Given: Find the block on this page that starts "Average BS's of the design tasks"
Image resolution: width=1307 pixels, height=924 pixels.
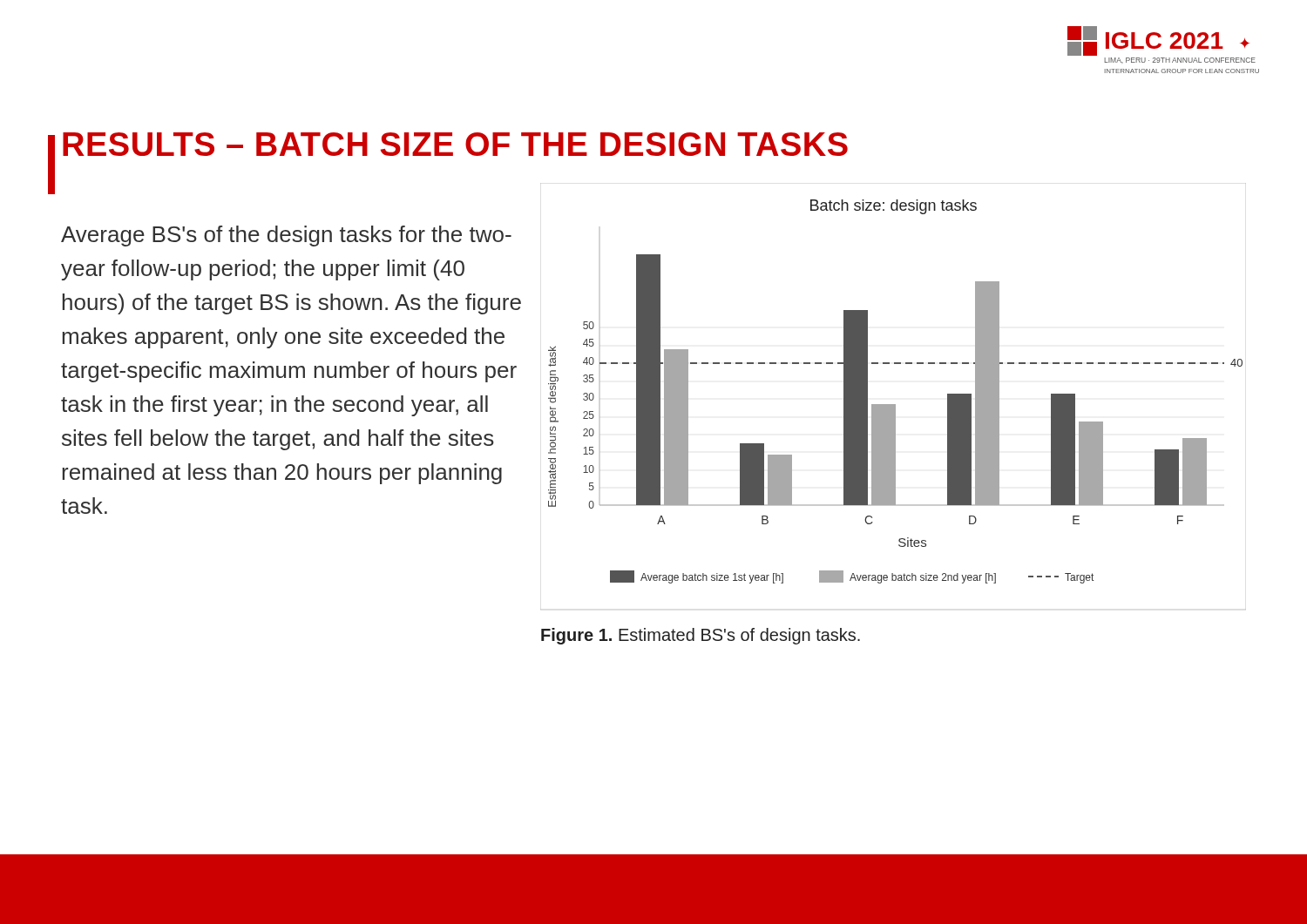Looking at the screenshot, I should (x=292, y=371).
